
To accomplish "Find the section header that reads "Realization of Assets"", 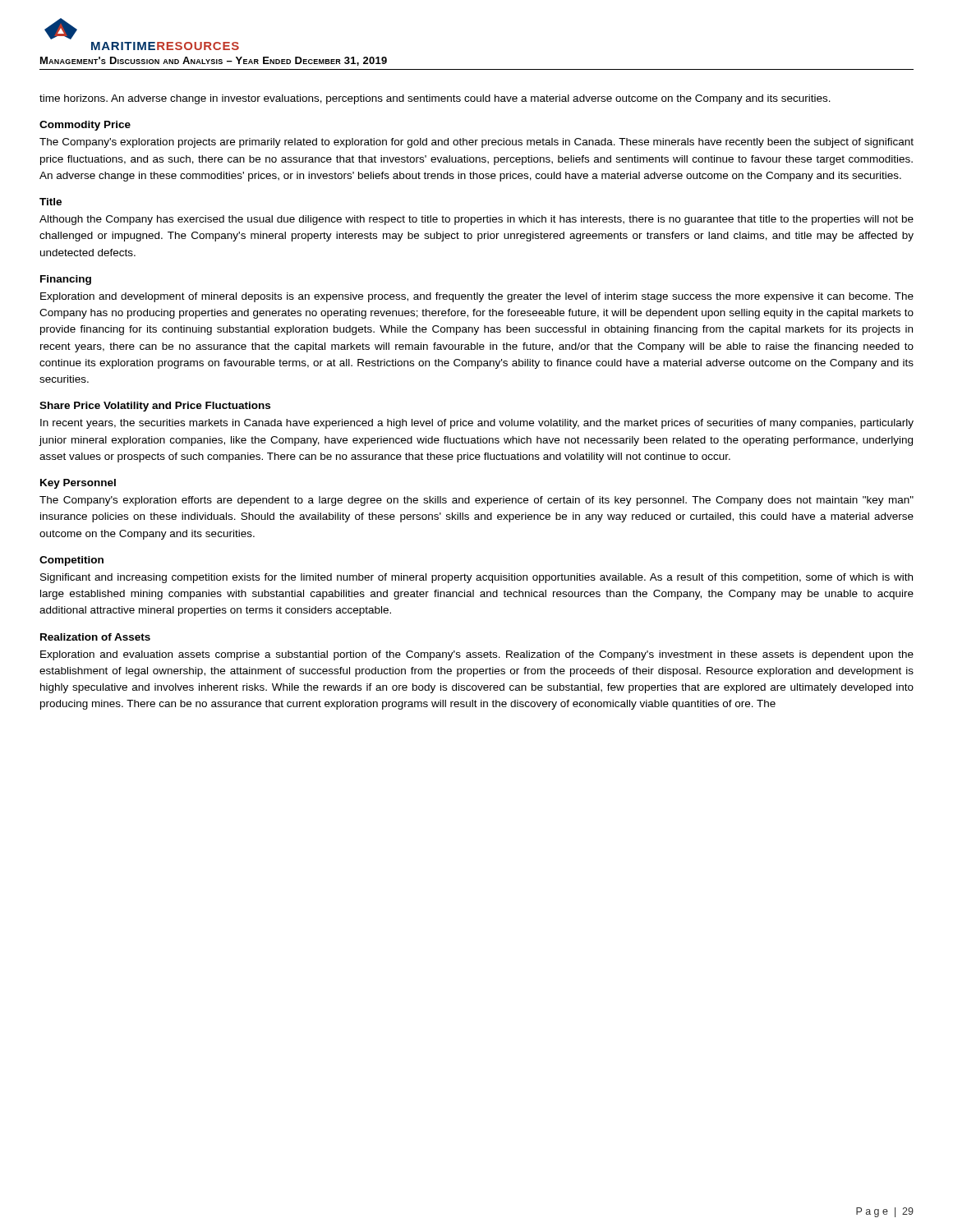I will click(95, 637).
